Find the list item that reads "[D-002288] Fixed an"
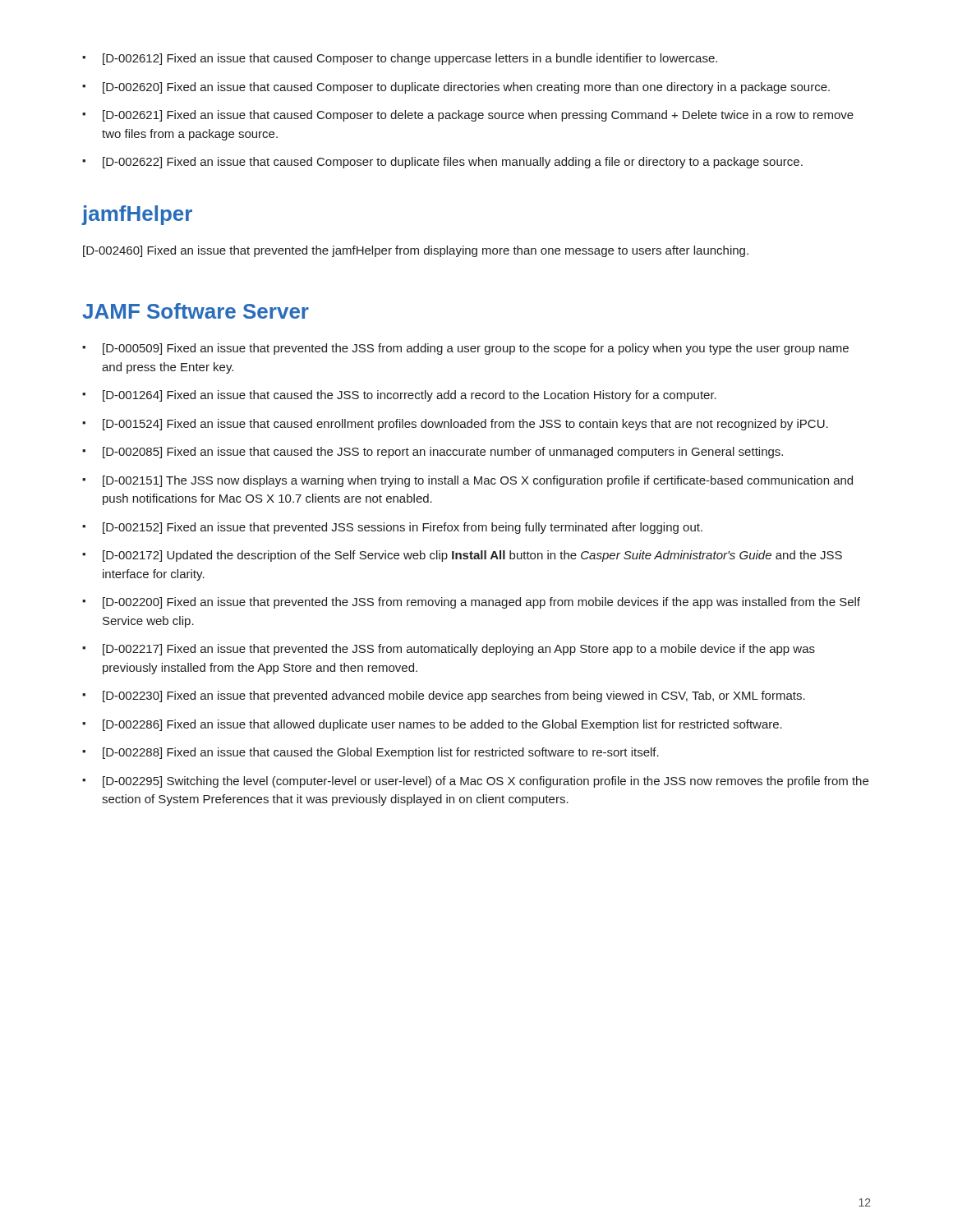 point(476,753)
